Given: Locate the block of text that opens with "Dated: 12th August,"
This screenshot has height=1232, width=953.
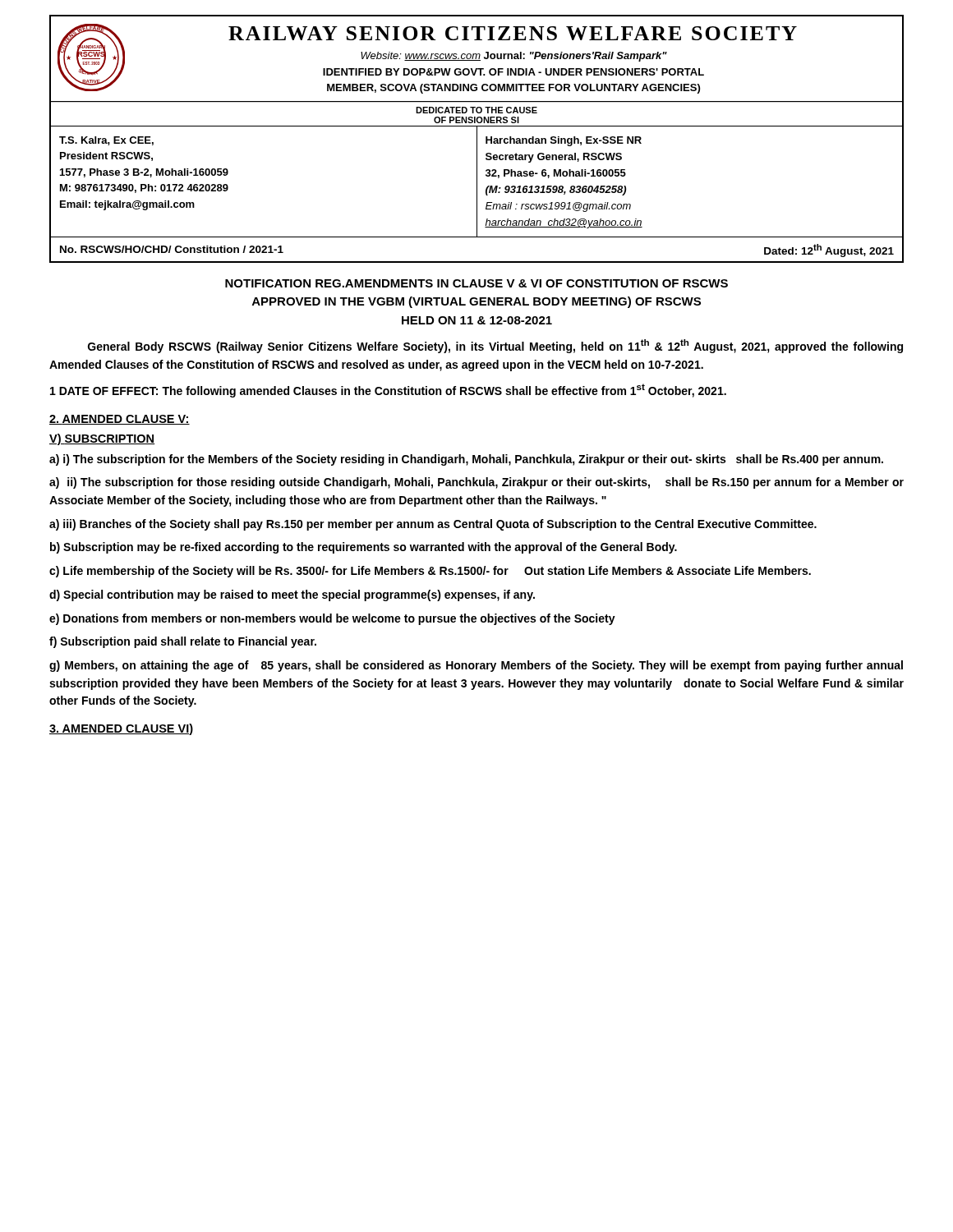Looking at the screenshot, I should tap(829, 249).
